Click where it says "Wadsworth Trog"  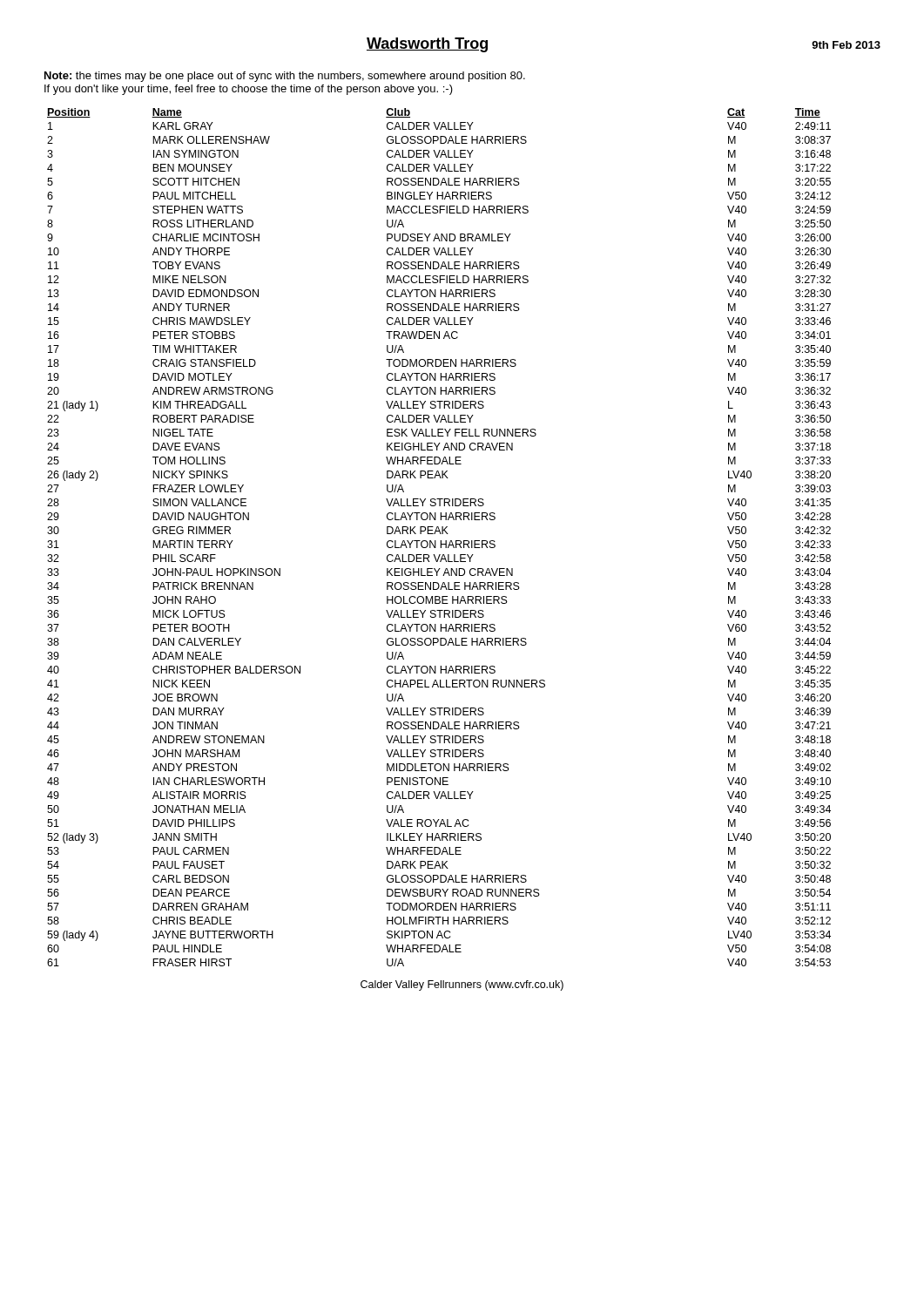[428, 44]
